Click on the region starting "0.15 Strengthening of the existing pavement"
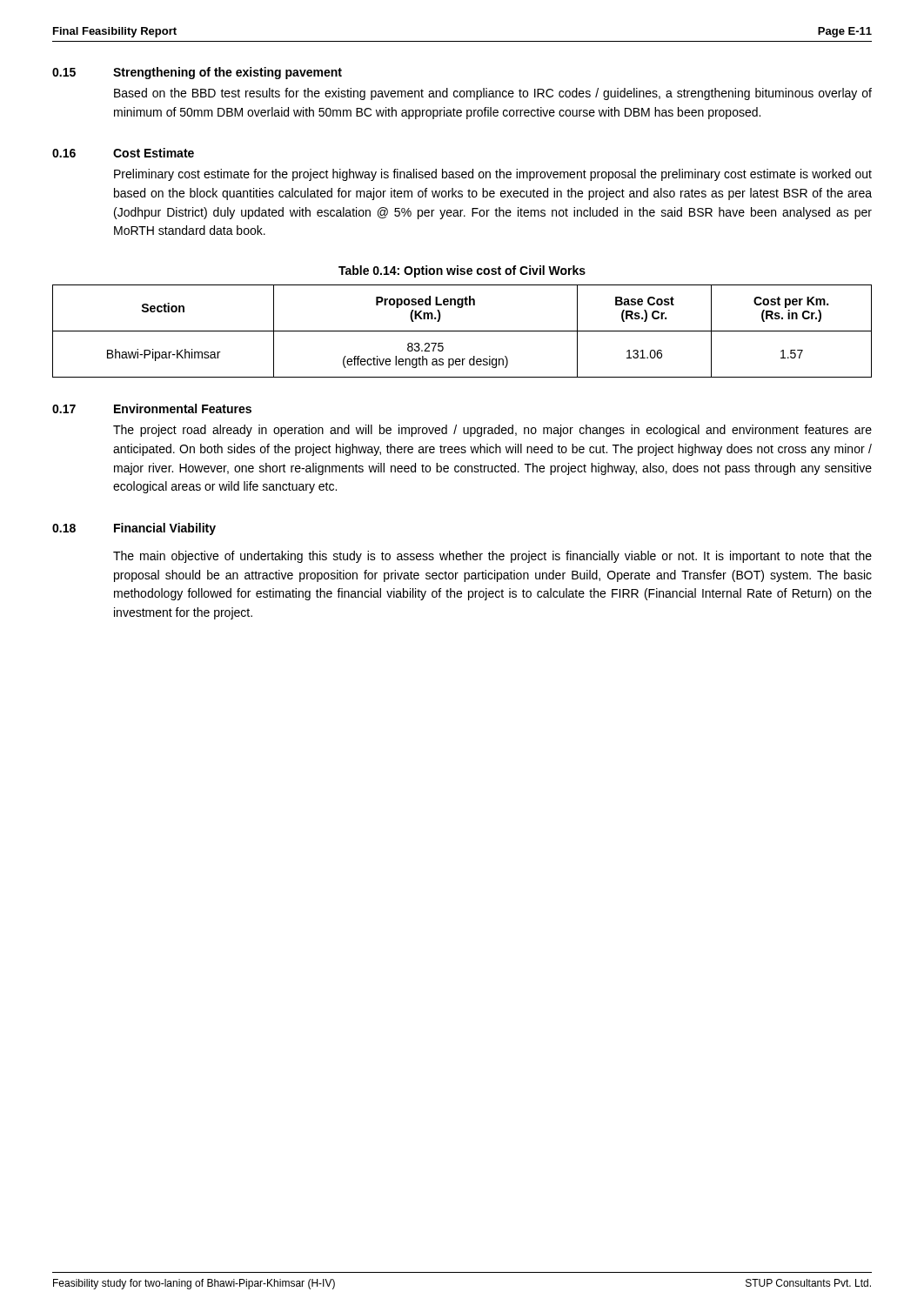This screenshot has width=924, height=1305. pyautogui.click(x=197, y=73)
